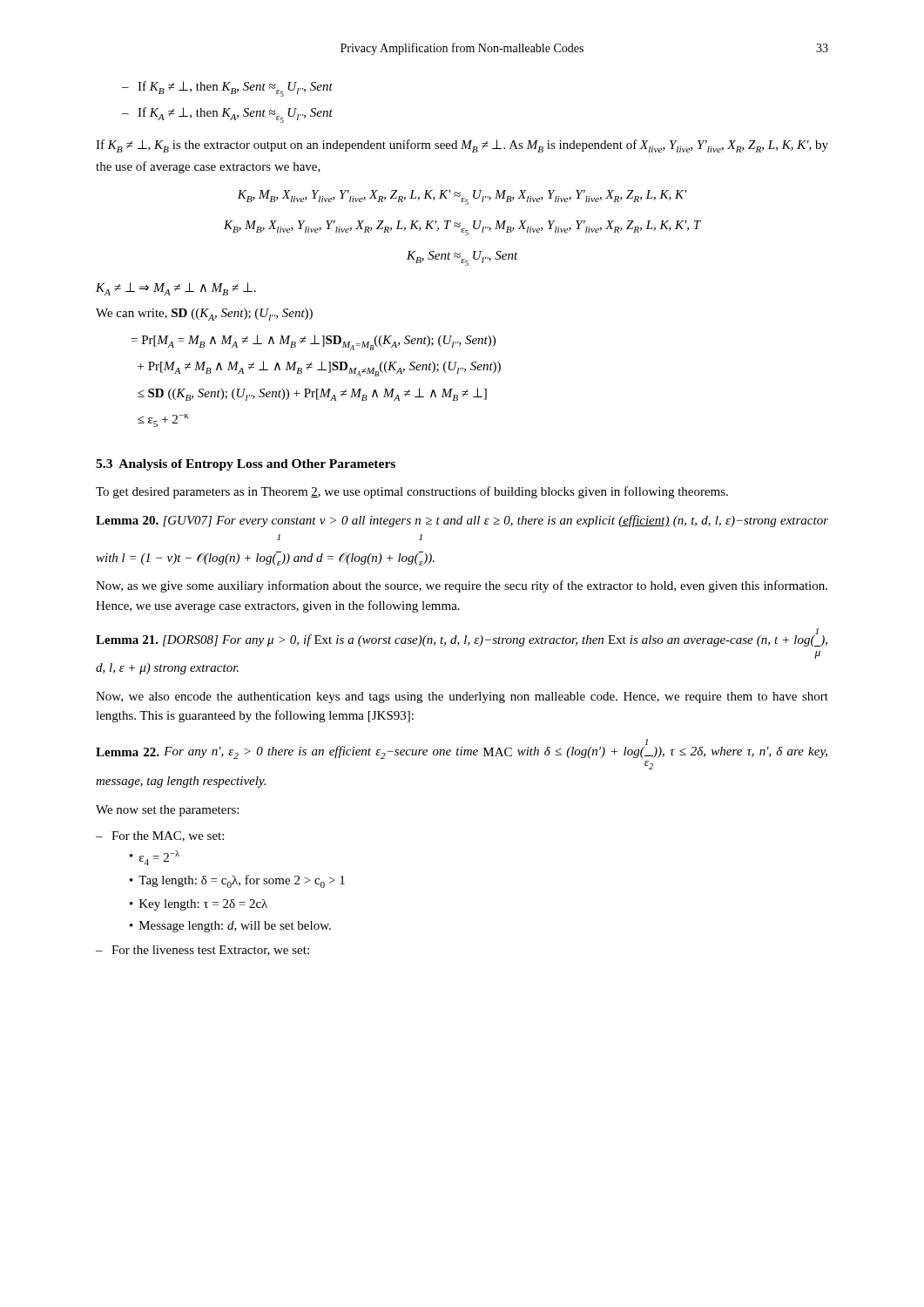
Task: Find the block on this page that starts "– If KA ≠ ⊥,"
Action: coord(227,115)
